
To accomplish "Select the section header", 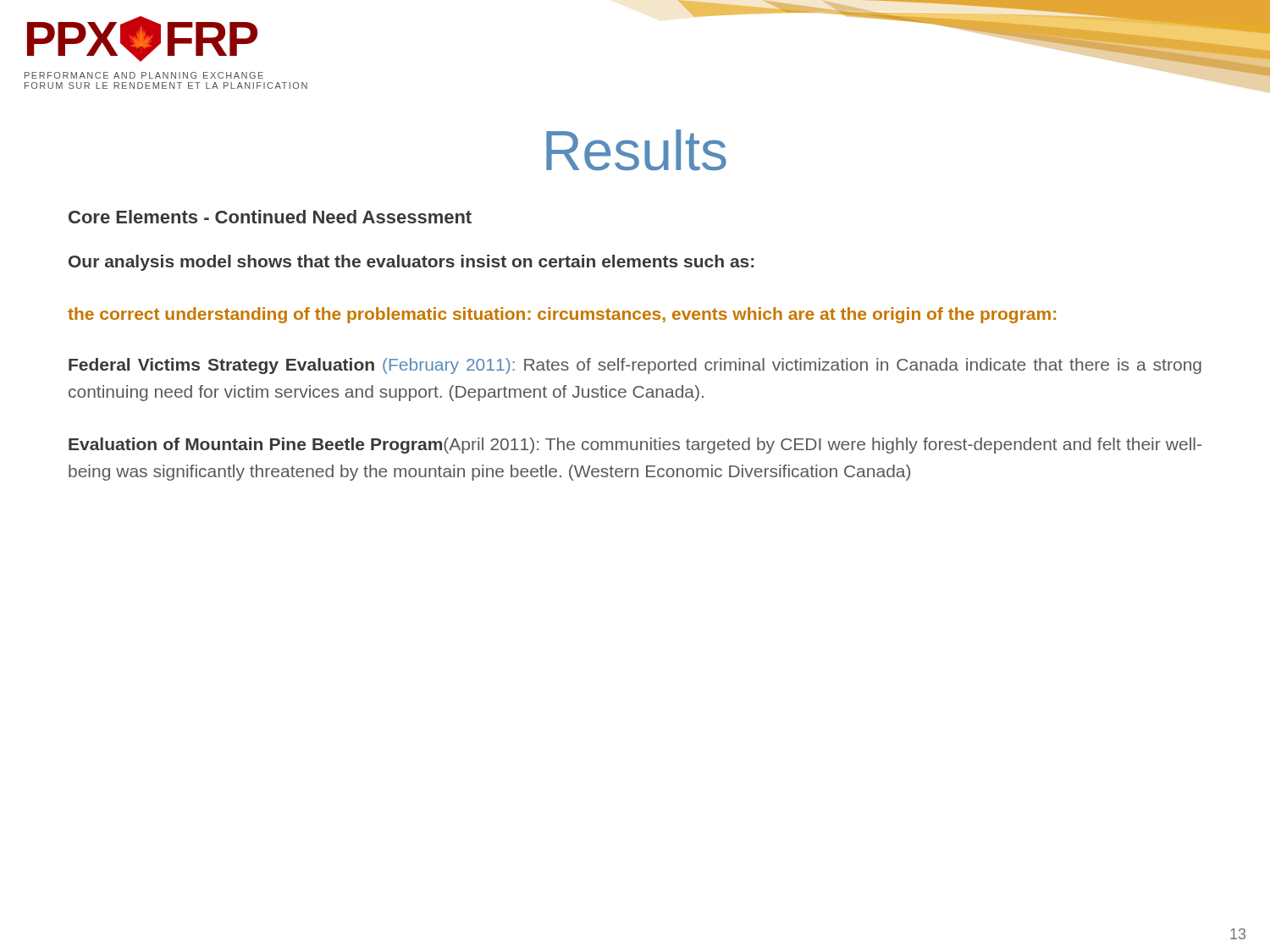I will 270,217.
